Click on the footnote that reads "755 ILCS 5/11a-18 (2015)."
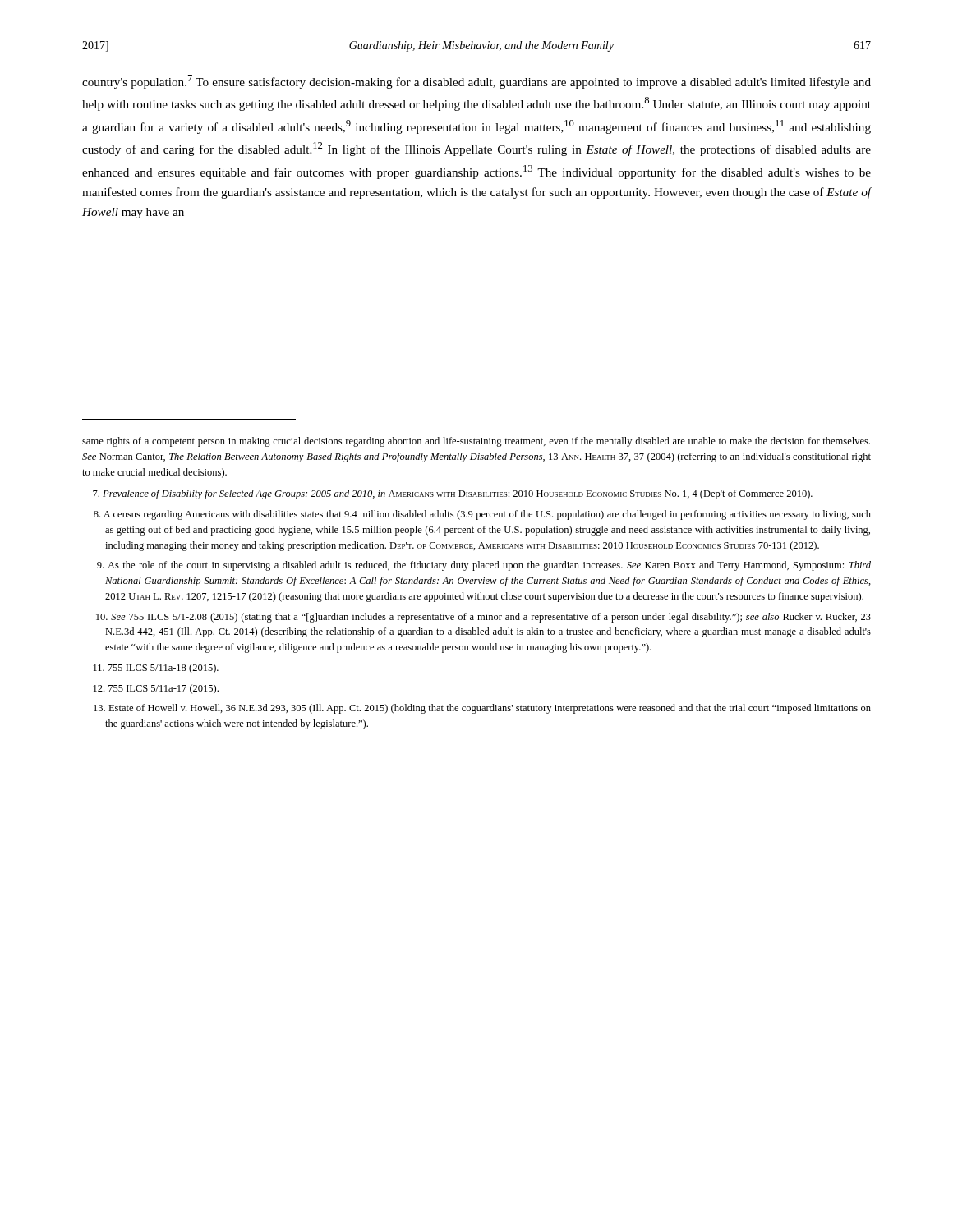This screenshot has width=953, height=1232. (151, 668)
